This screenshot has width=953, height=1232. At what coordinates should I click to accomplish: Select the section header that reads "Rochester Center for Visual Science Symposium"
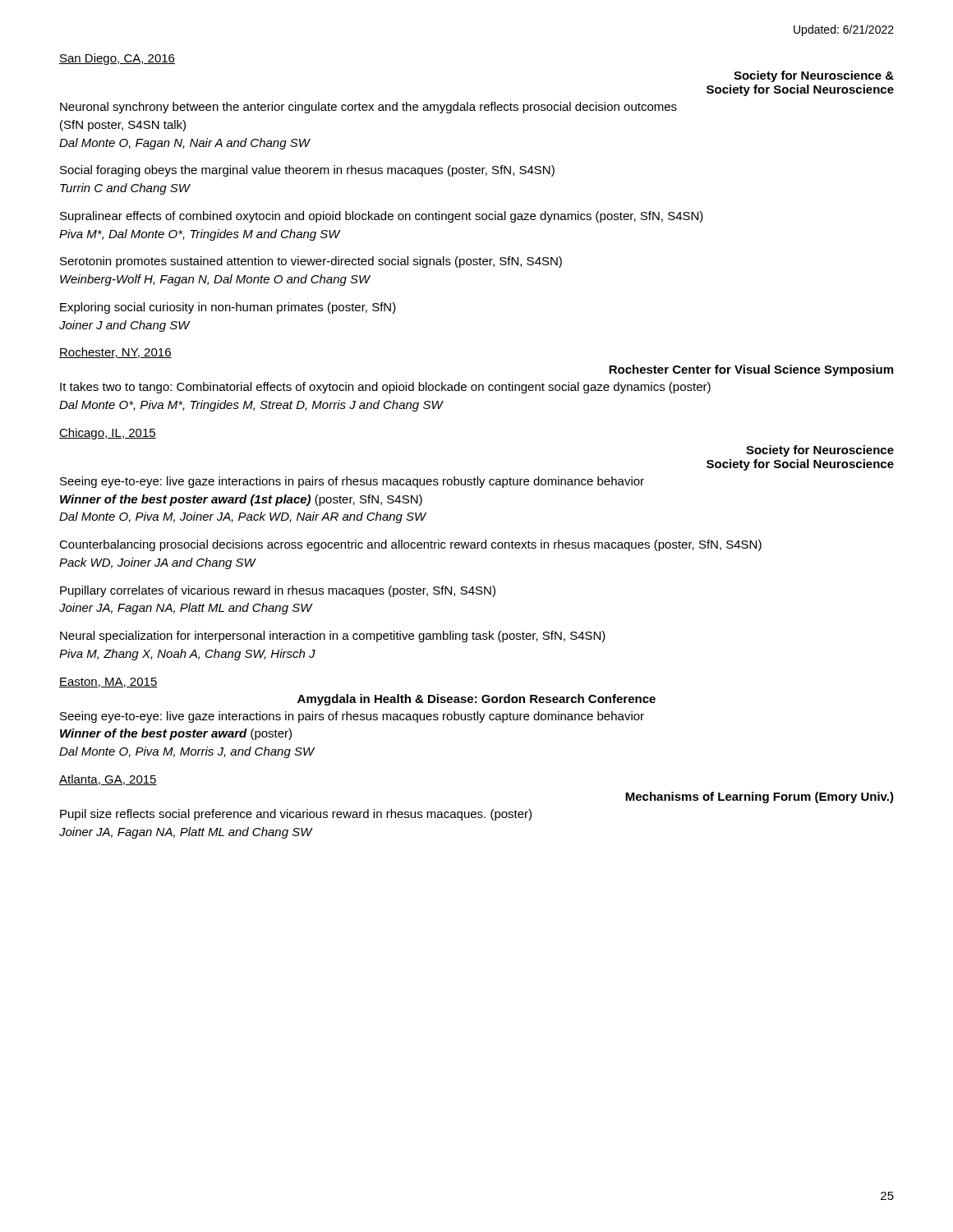[751, 369]
